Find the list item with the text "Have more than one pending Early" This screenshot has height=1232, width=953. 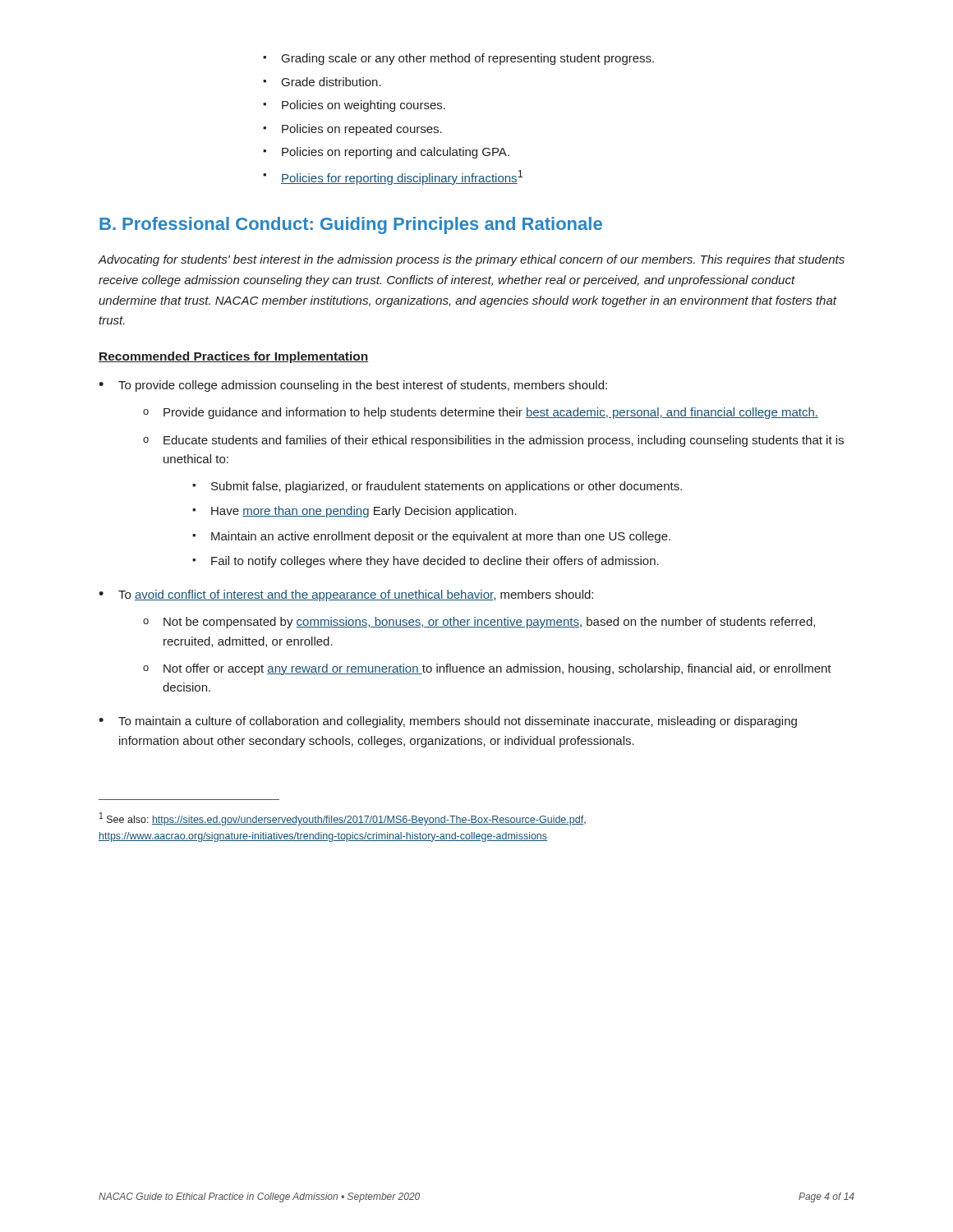coord(364,511)
